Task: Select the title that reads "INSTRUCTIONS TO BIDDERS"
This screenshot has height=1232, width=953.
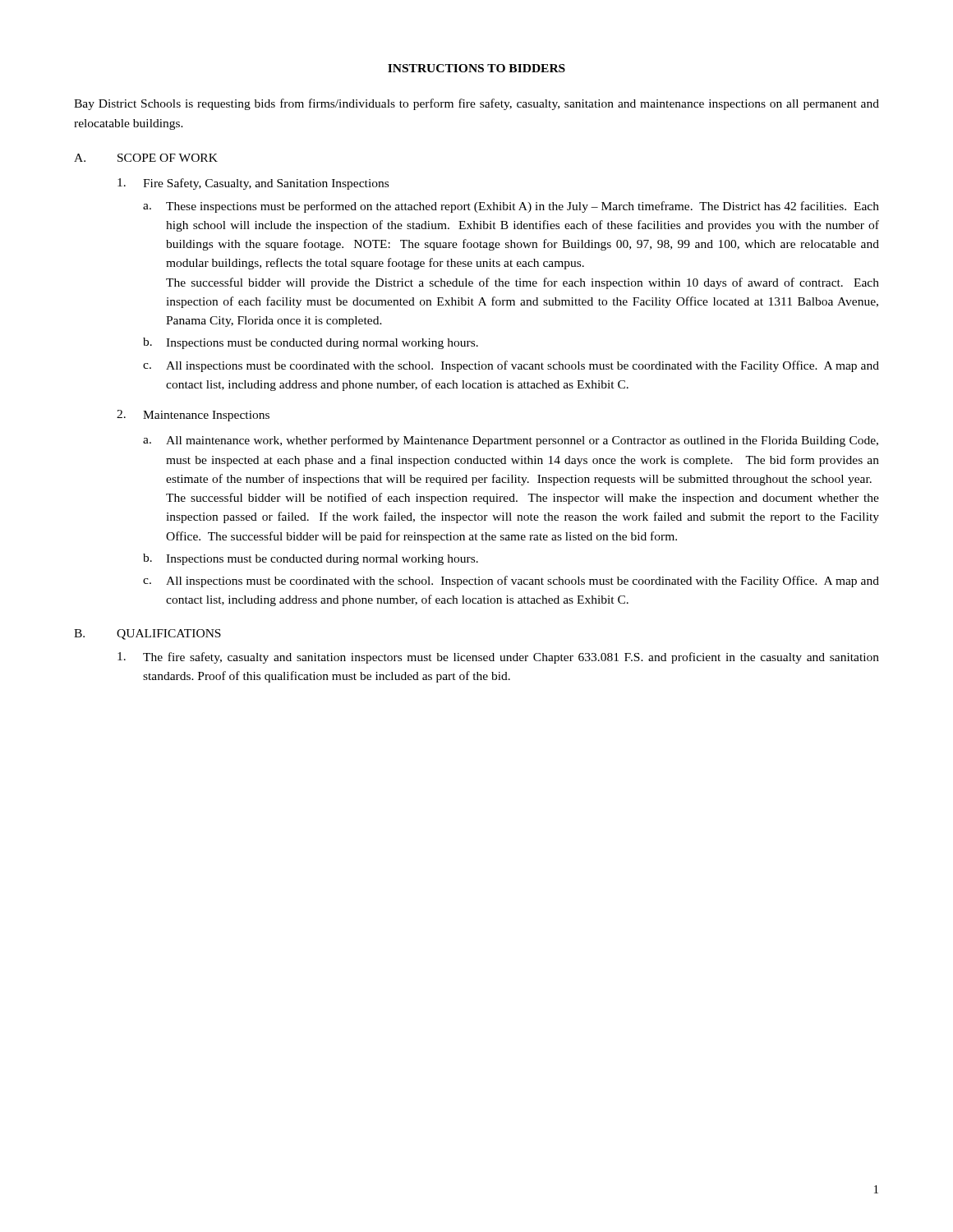Action: click(x=476, y=68)
